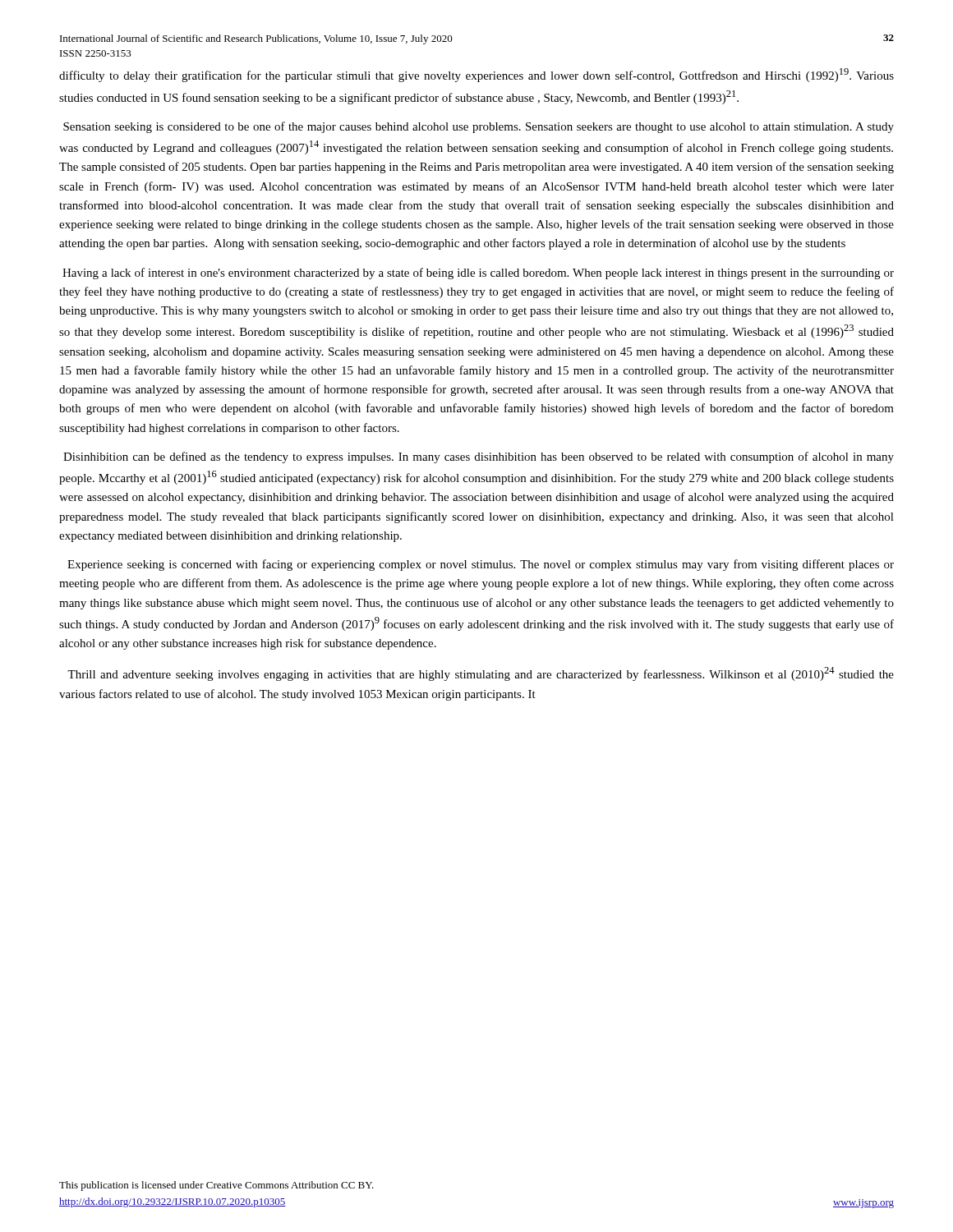Locate the text block that says "Having a lack of interest in one's"
Image resolution: width=953 pixels, height=1232 pixels.
tap(476, 350)
